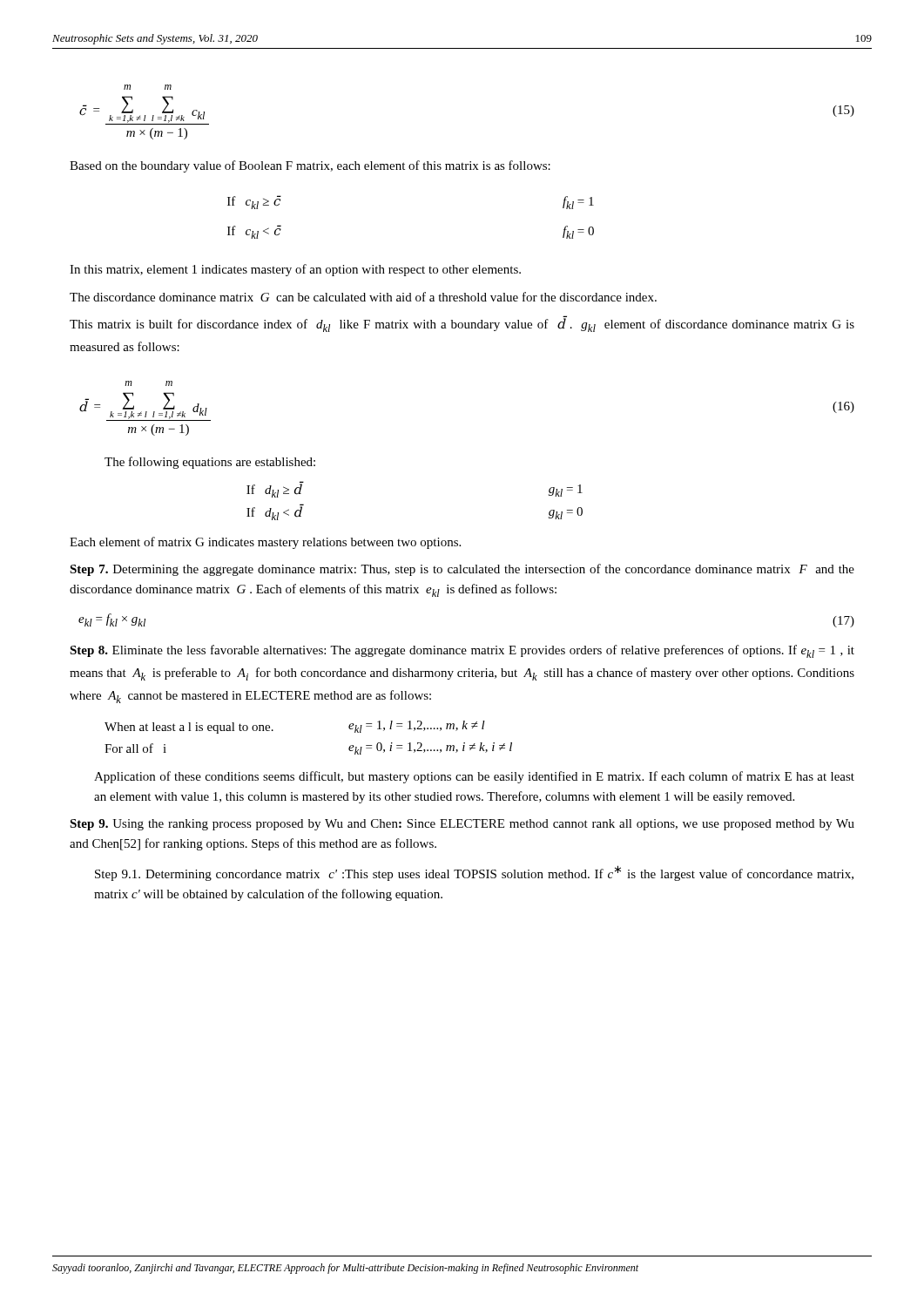Click on the block starting "Step 8. Eliminate the"
Viewport: 924px width, 1307px height.
pos(462,674)
